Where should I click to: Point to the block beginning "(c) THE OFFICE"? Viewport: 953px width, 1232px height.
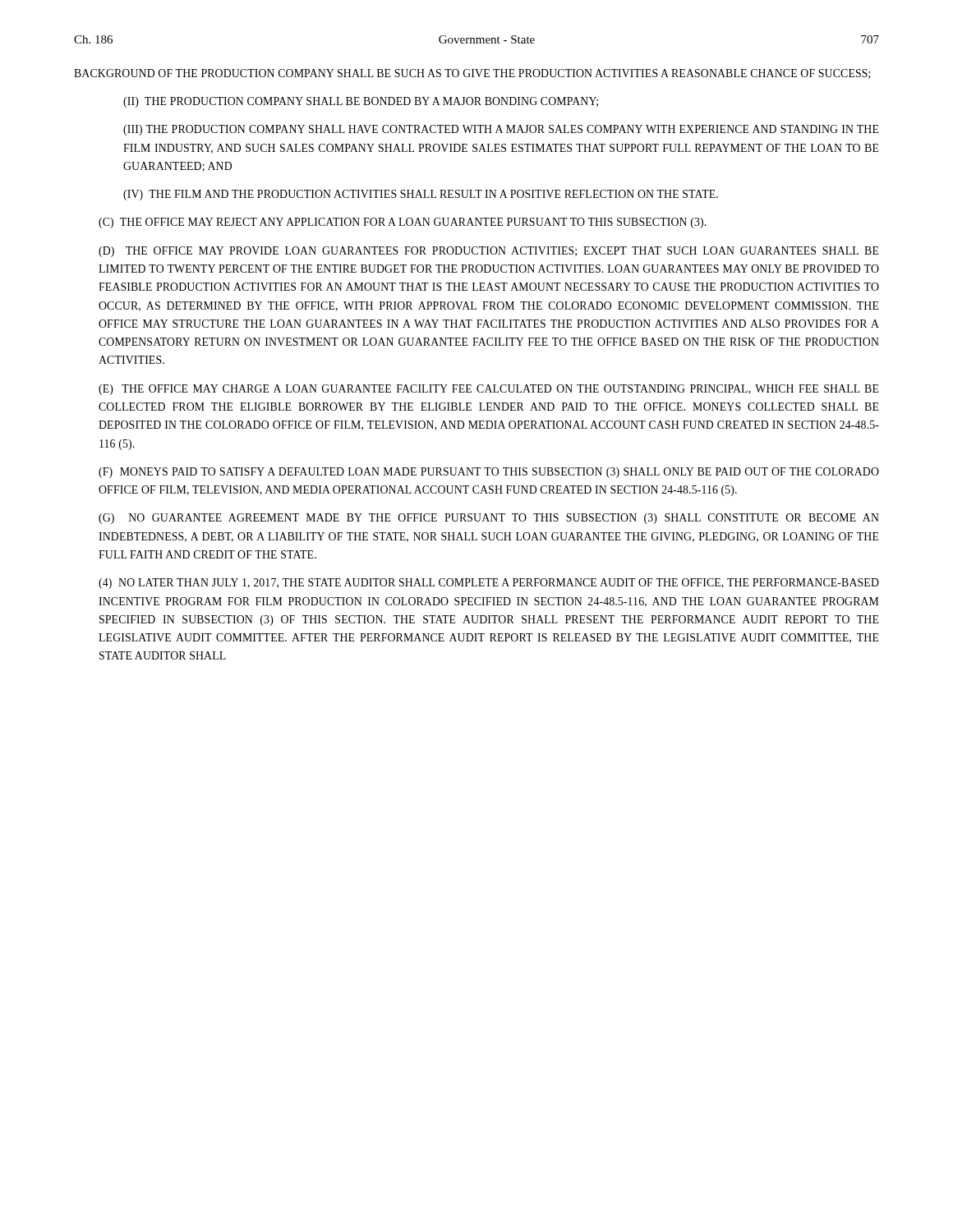pyautogui.click(x=489, y=222)
